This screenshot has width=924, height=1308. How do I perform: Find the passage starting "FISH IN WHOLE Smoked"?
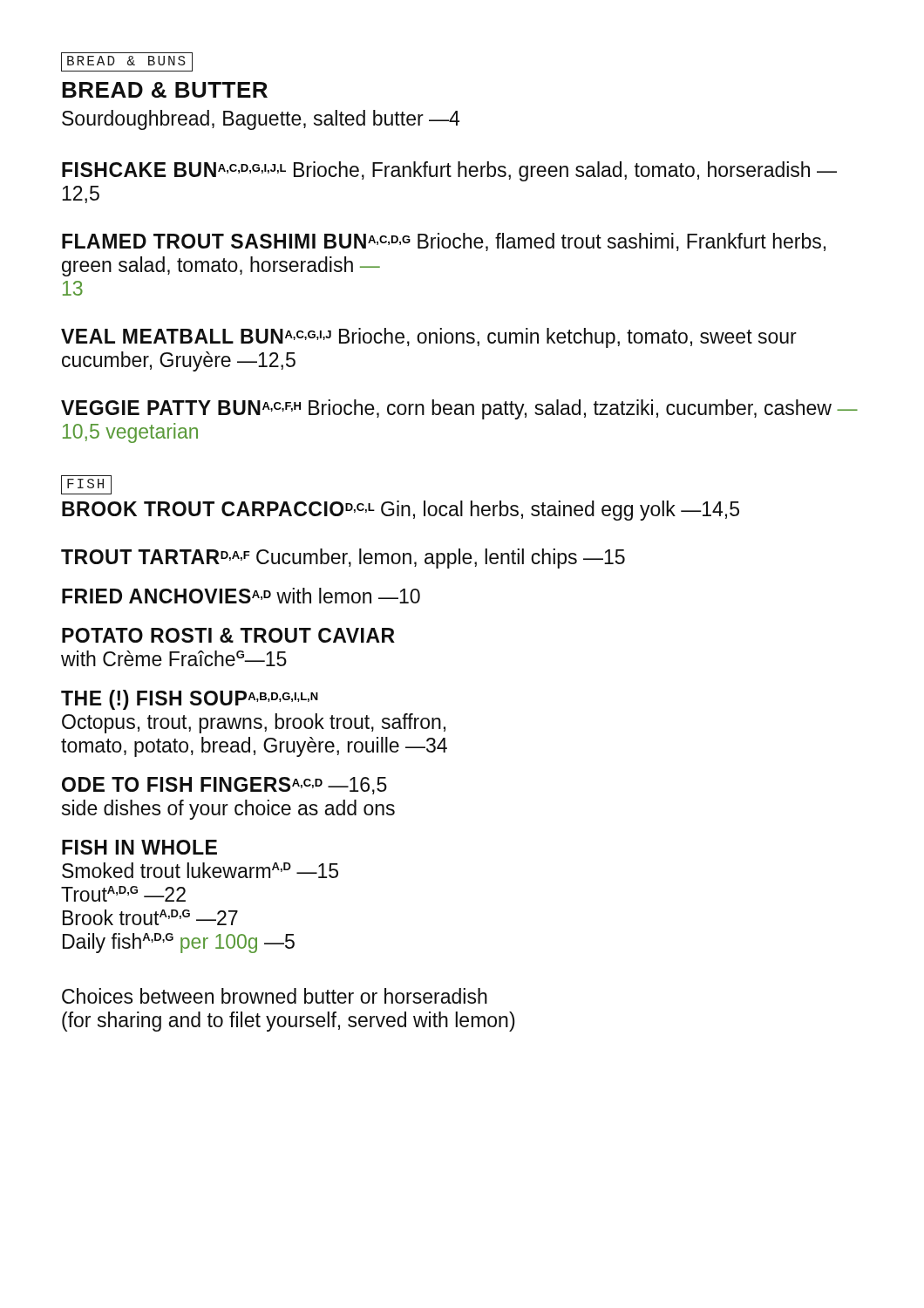pos(139,847)
